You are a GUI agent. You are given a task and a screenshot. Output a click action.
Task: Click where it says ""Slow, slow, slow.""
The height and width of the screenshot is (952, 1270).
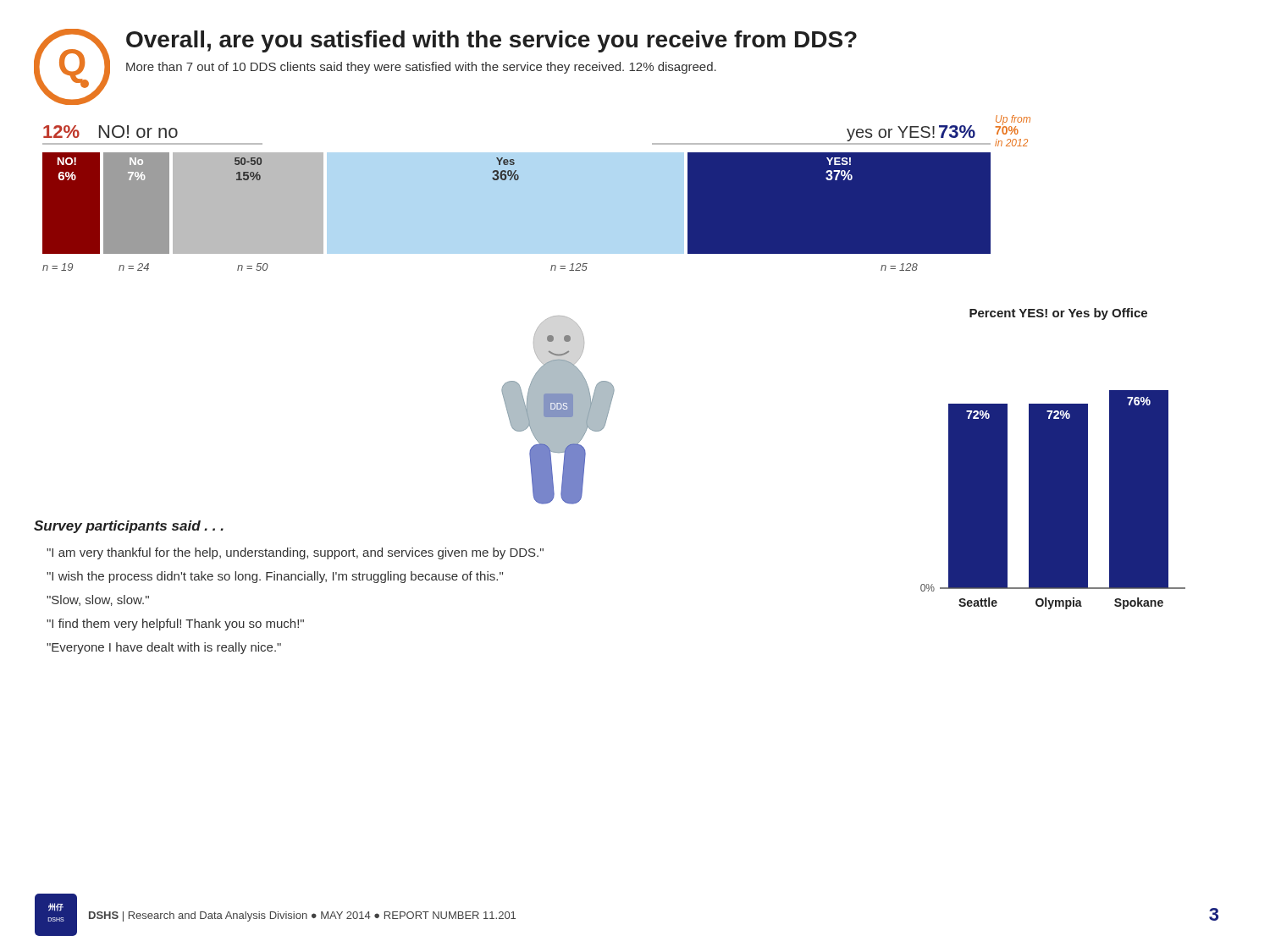pos(98,600)
